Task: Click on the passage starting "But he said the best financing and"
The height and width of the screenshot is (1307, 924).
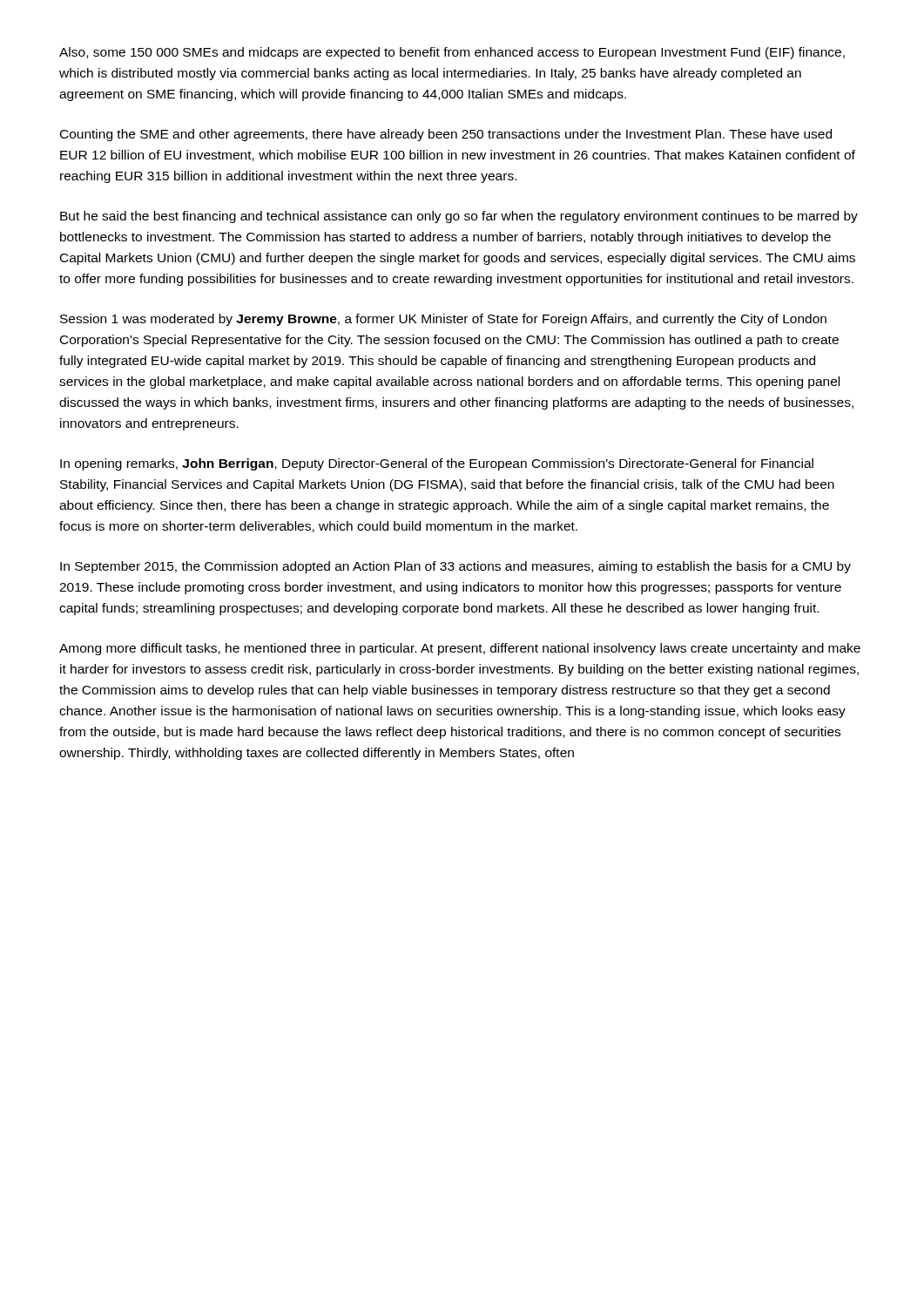Action: pos(458,247)
